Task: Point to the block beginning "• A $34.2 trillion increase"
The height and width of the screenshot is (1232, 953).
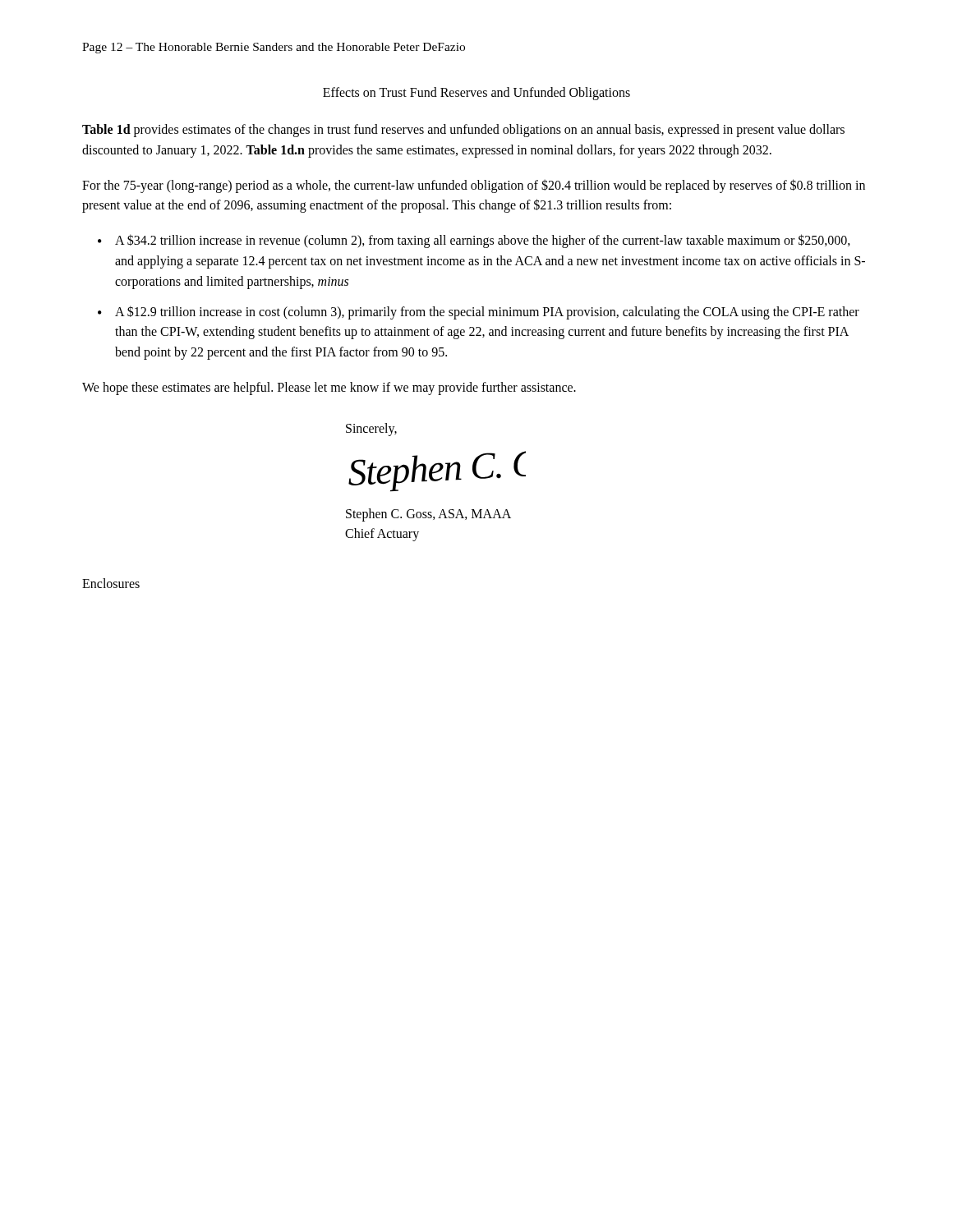Action: coord(484,262)
